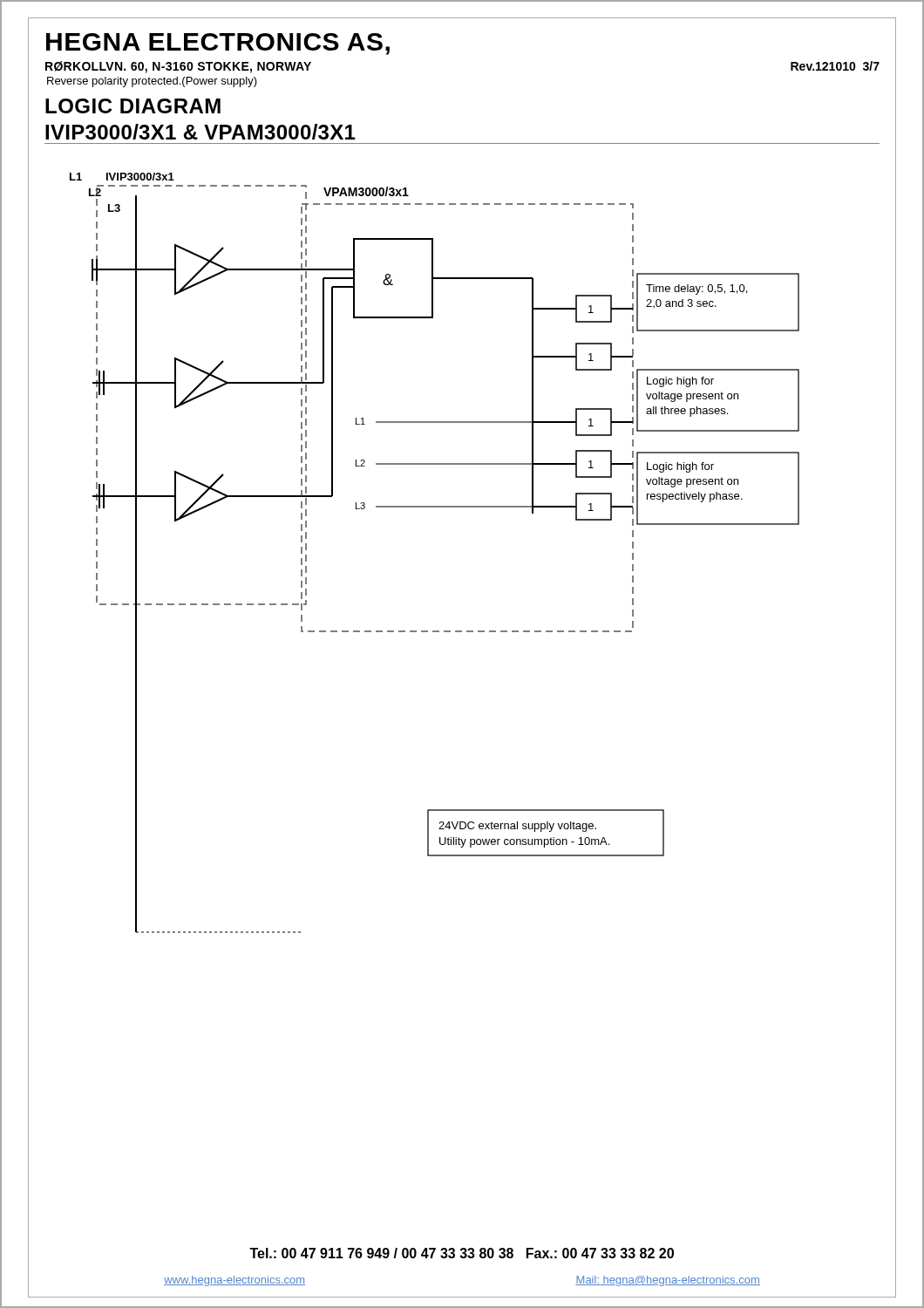Screen dimensions: 1308x924
Task: Click where it says "LOGIC DIAGRAM"
Action: click(133, 106)
